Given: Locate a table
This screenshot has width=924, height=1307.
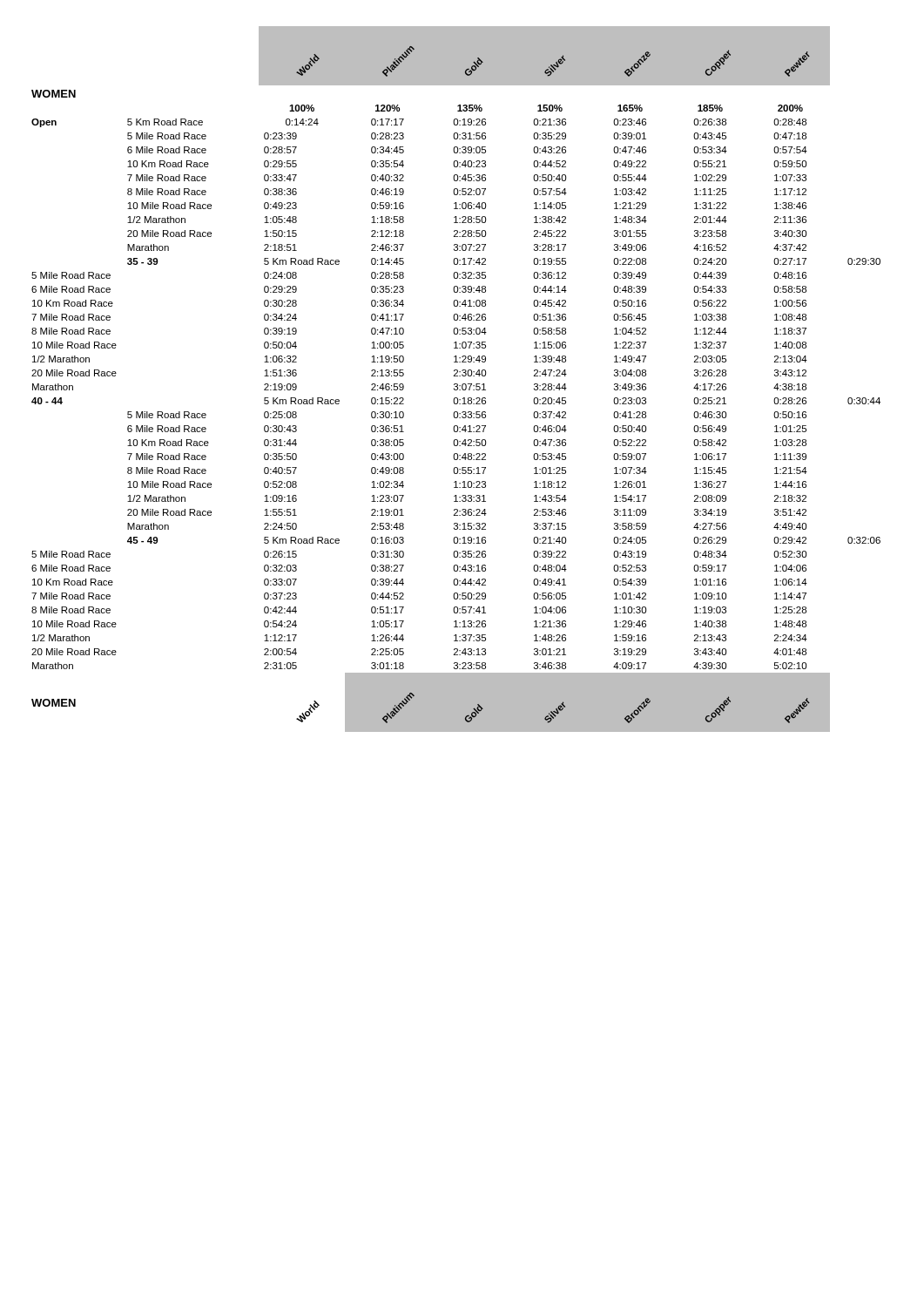Looking at the screenshot, I should click(x=462, y=379).
